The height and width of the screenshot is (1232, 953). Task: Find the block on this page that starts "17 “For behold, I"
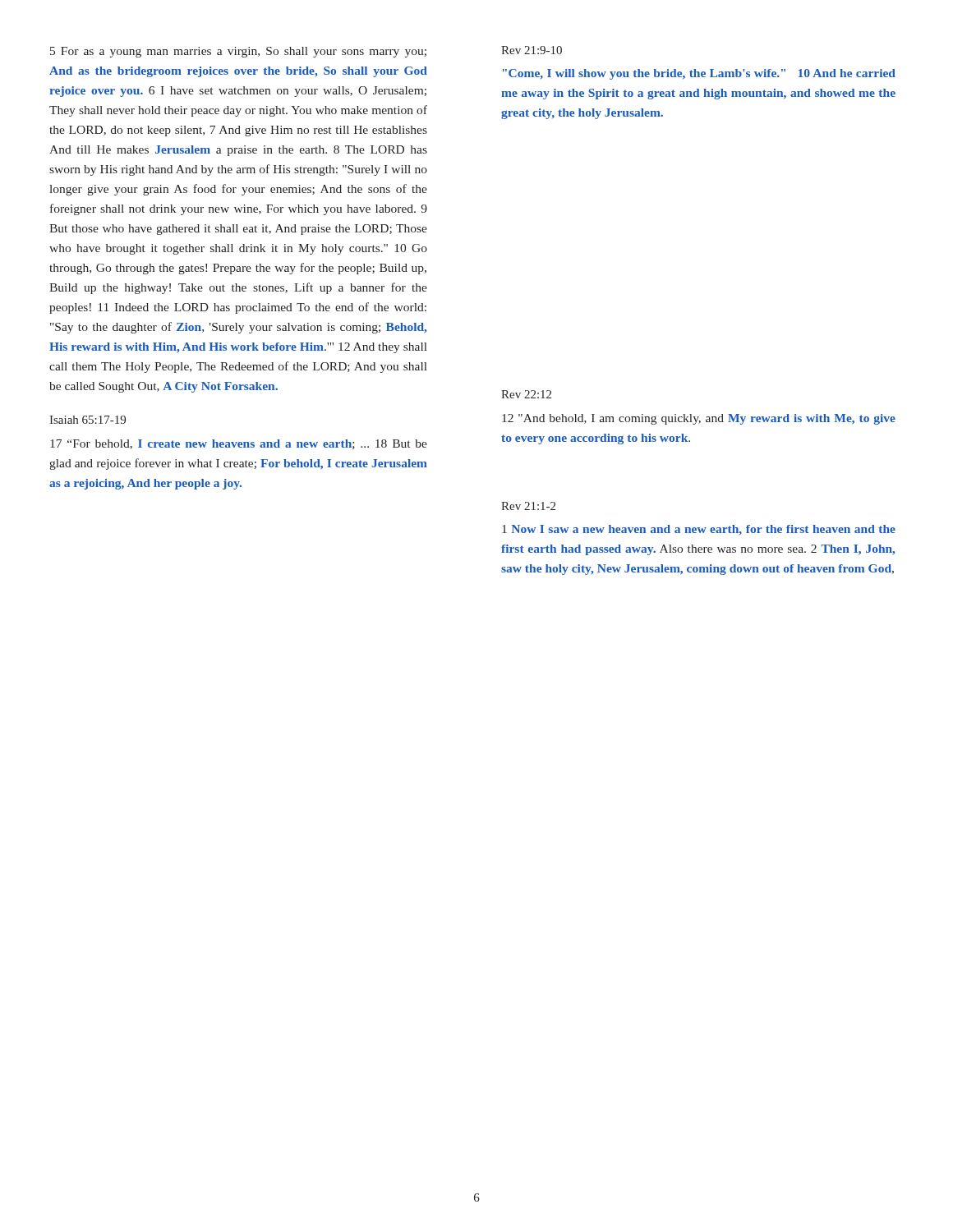pyautogui.click(x=238, y=462)
